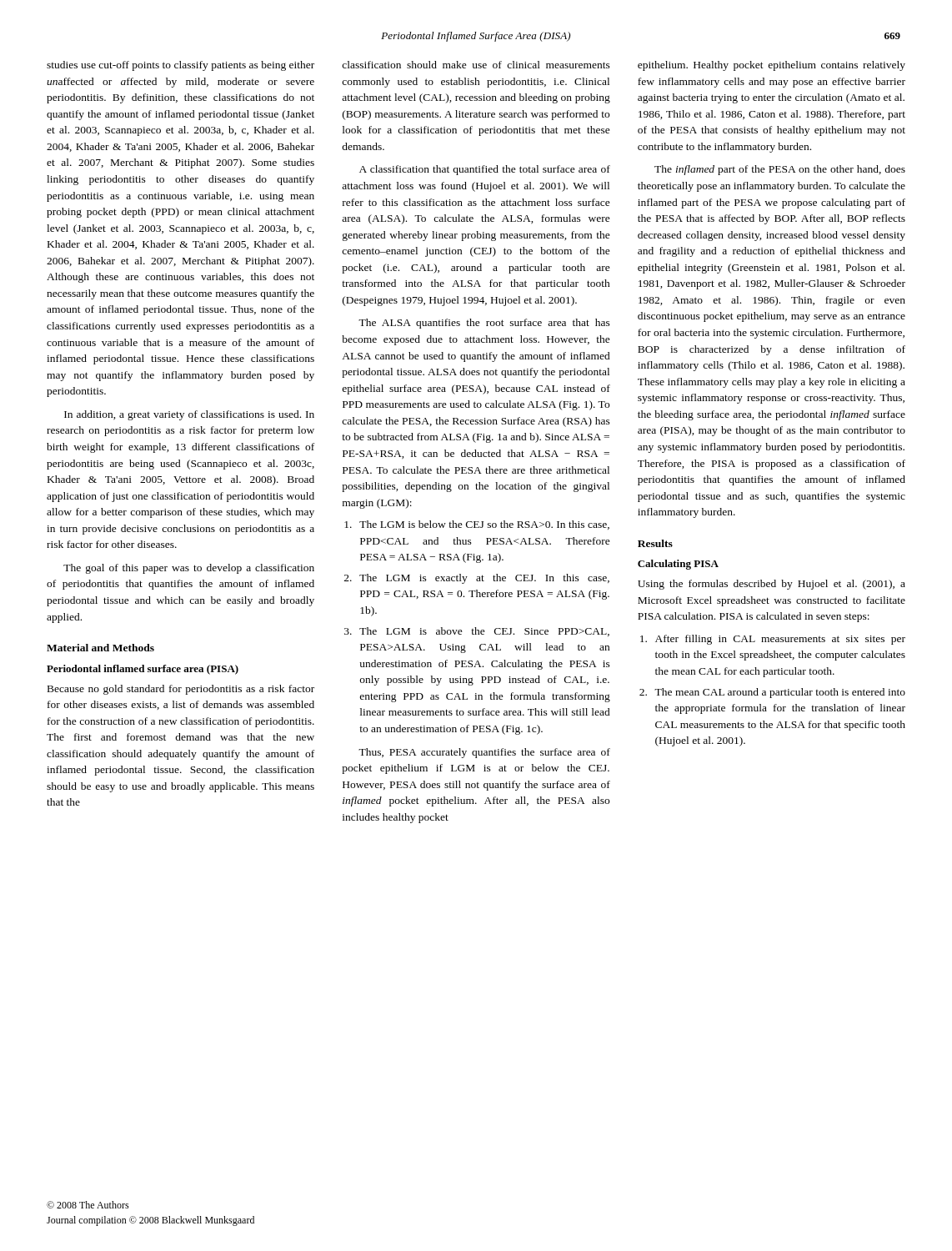Select the text block that says "The ALSA quantifies the root"
Viewport: 952px width, 1251px height.
tap(476, 413)
